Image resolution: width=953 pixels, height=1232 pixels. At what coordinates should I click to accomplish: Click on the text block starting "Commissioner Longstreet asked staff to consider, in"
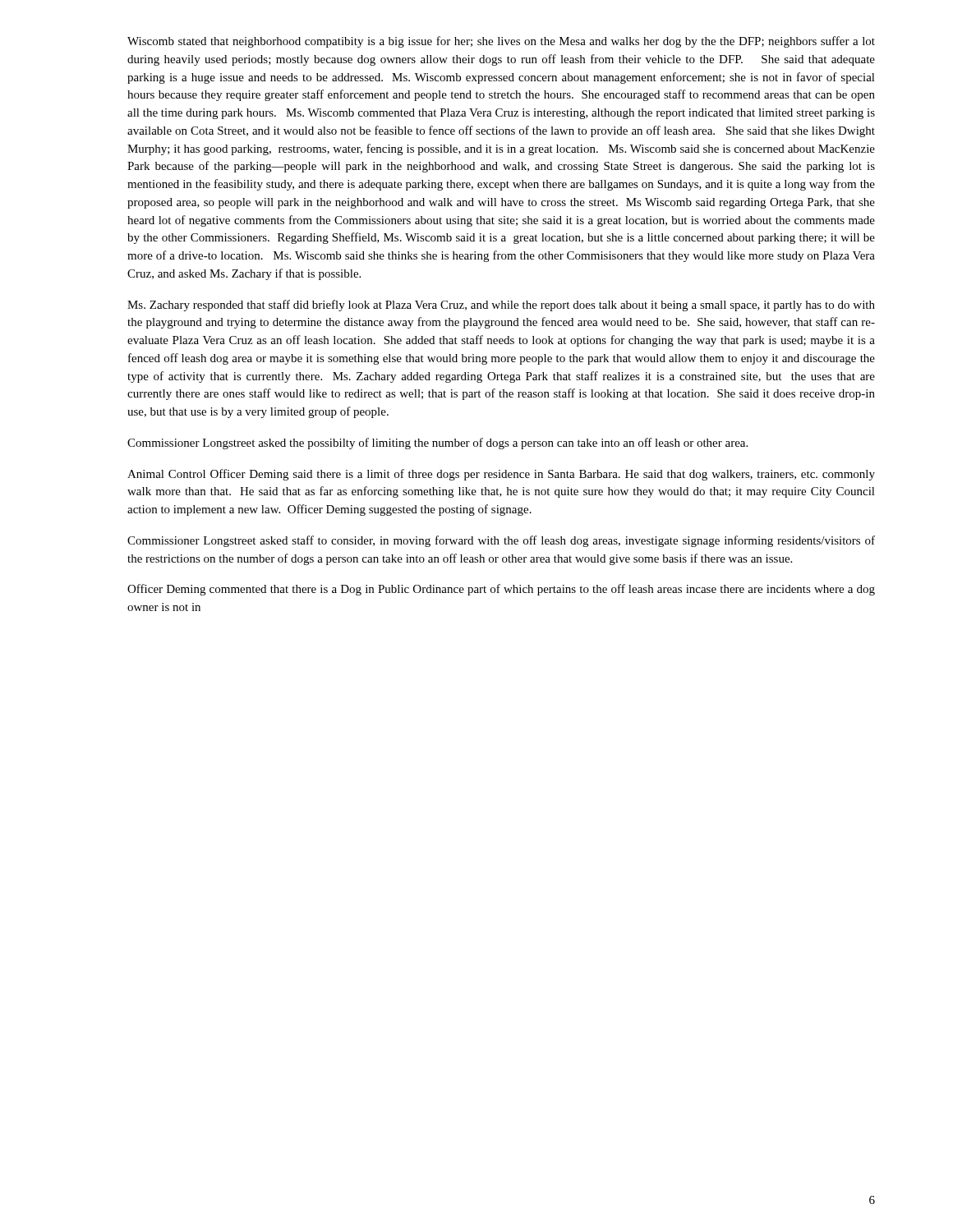(501, 549)
